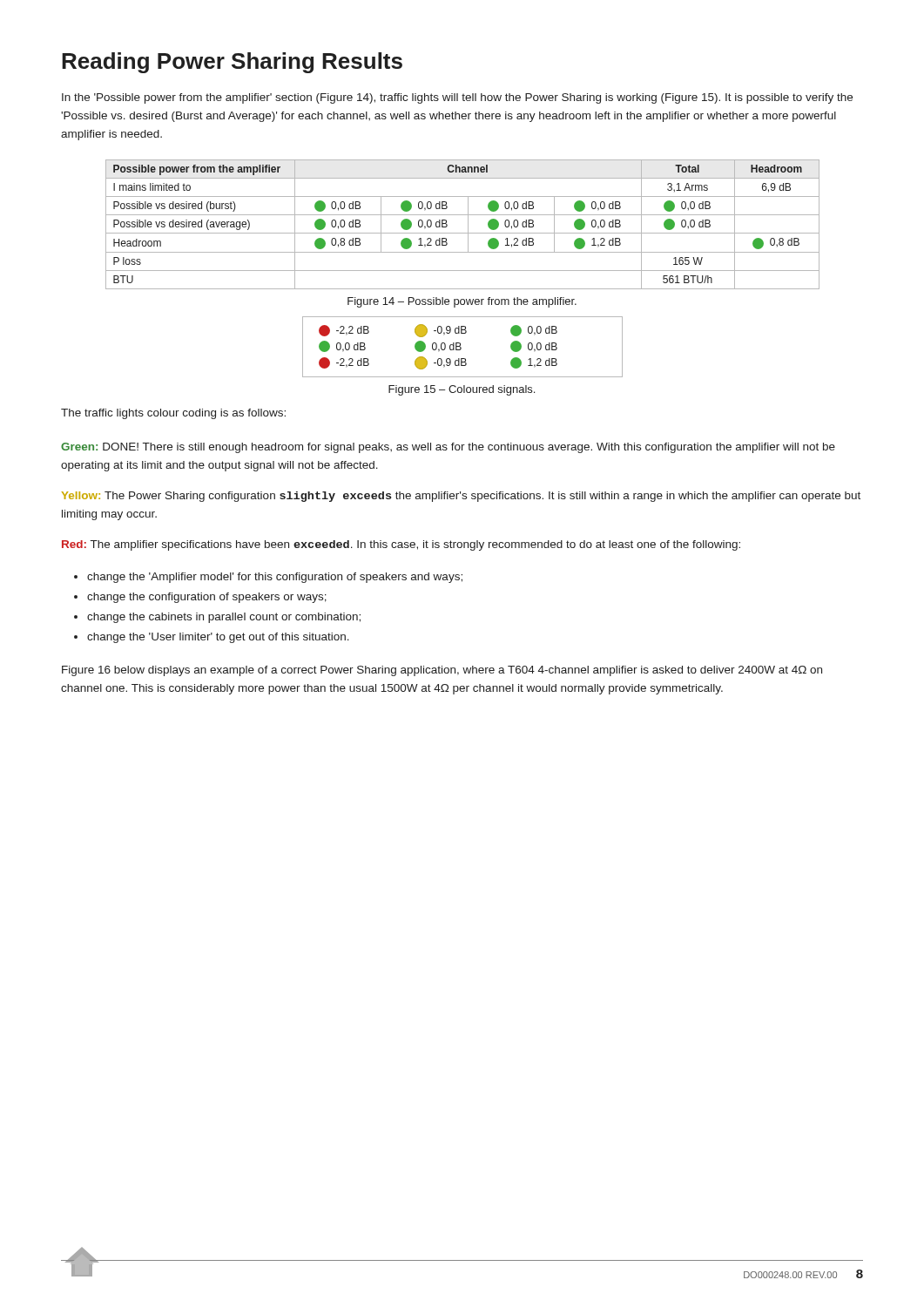Select the text block that says "In the 'Possible power"

click(457, 115)
